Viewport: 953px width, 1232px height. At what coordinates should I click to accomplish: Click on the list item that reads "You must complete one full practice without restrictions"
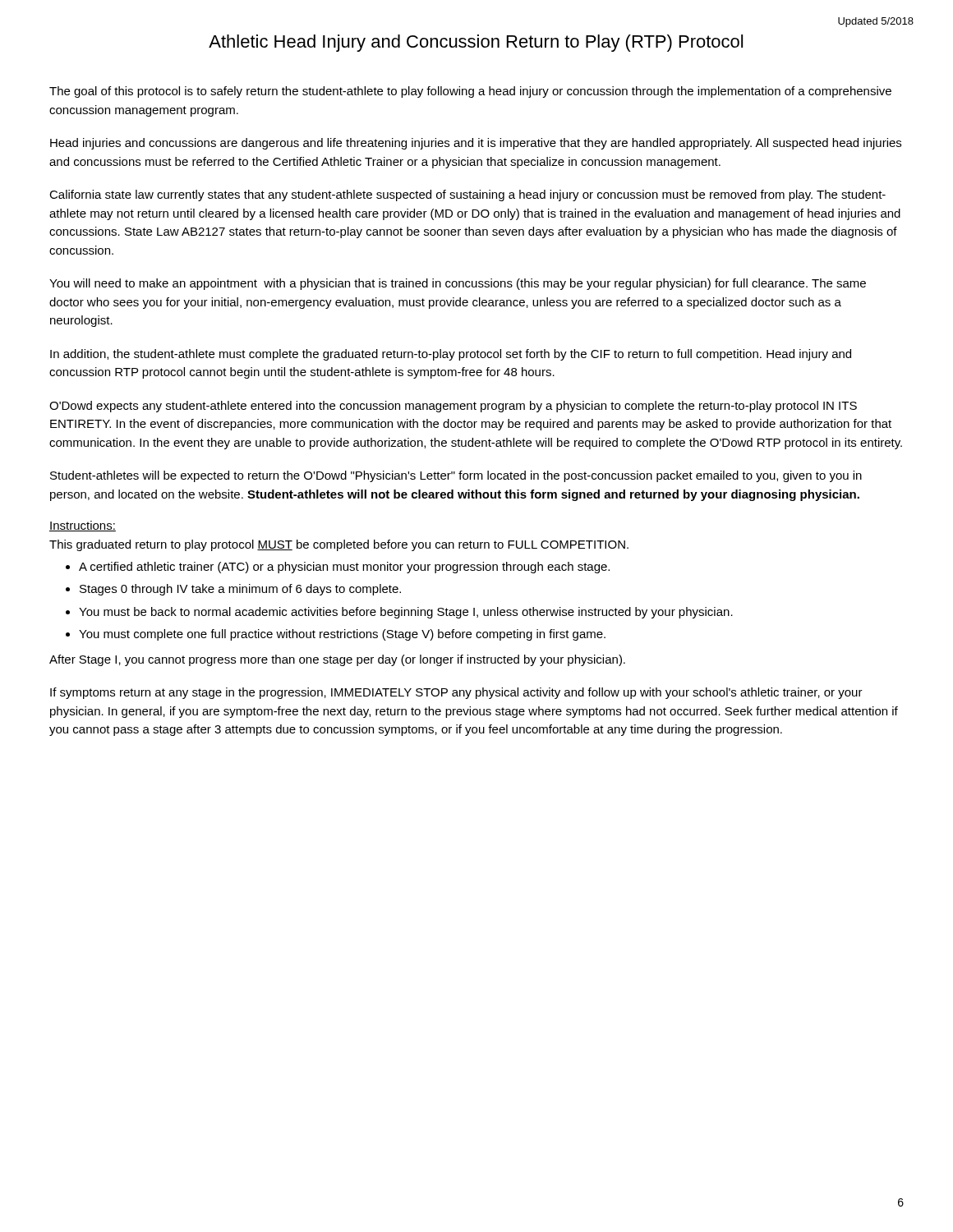pyautogui.click(x=343, y=634)
